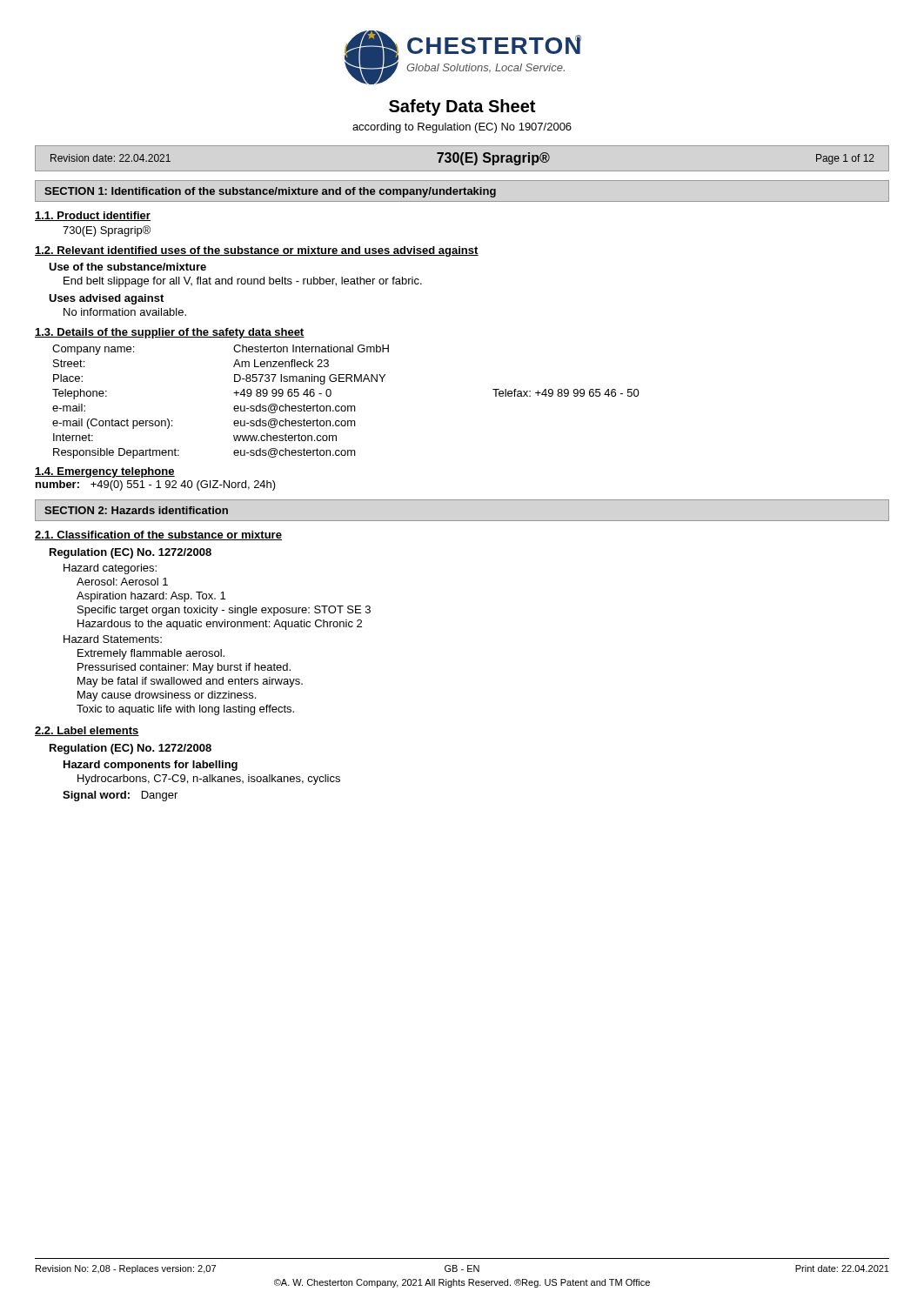This screenshot has height=1305, width=924.
Task: Select the table that reads "Am Lenzenfleck 23"
Action: click(x=469, y=400)
